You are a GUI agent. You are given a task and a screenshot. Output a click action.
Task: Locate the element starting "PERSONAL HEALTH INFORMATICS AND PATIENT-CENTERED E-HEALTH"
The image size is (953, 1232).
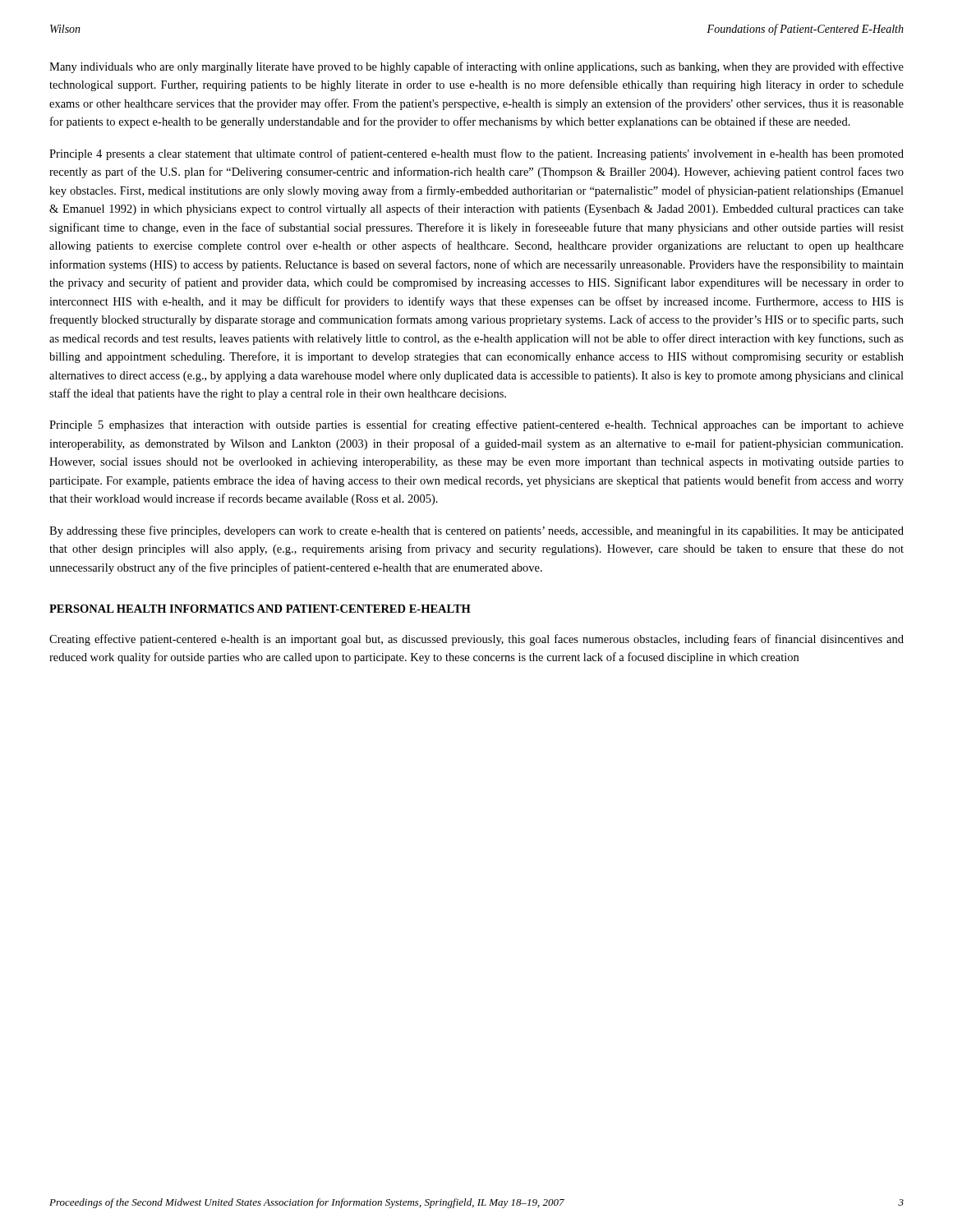click(260, 609)
